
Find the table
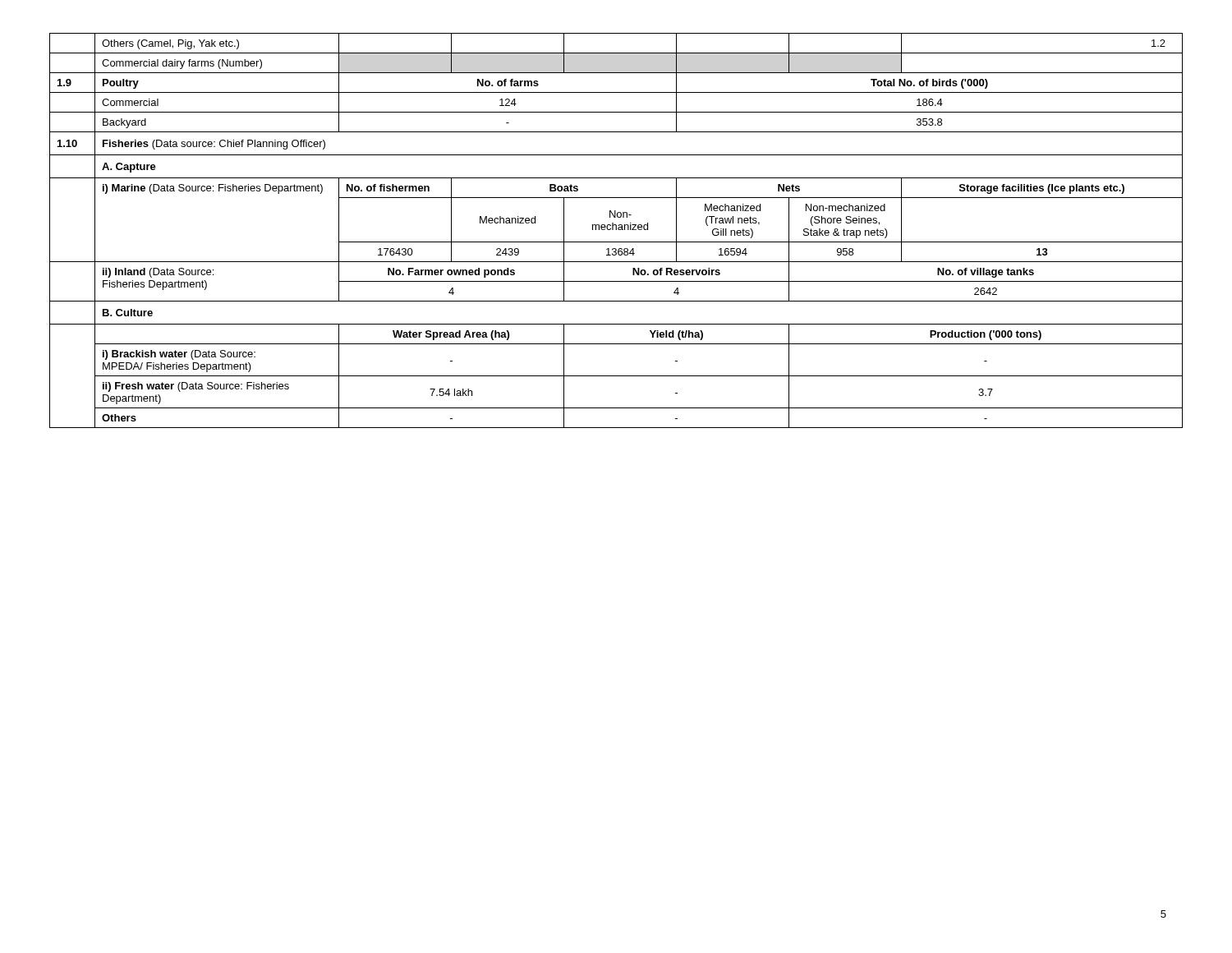coord(616,230)
